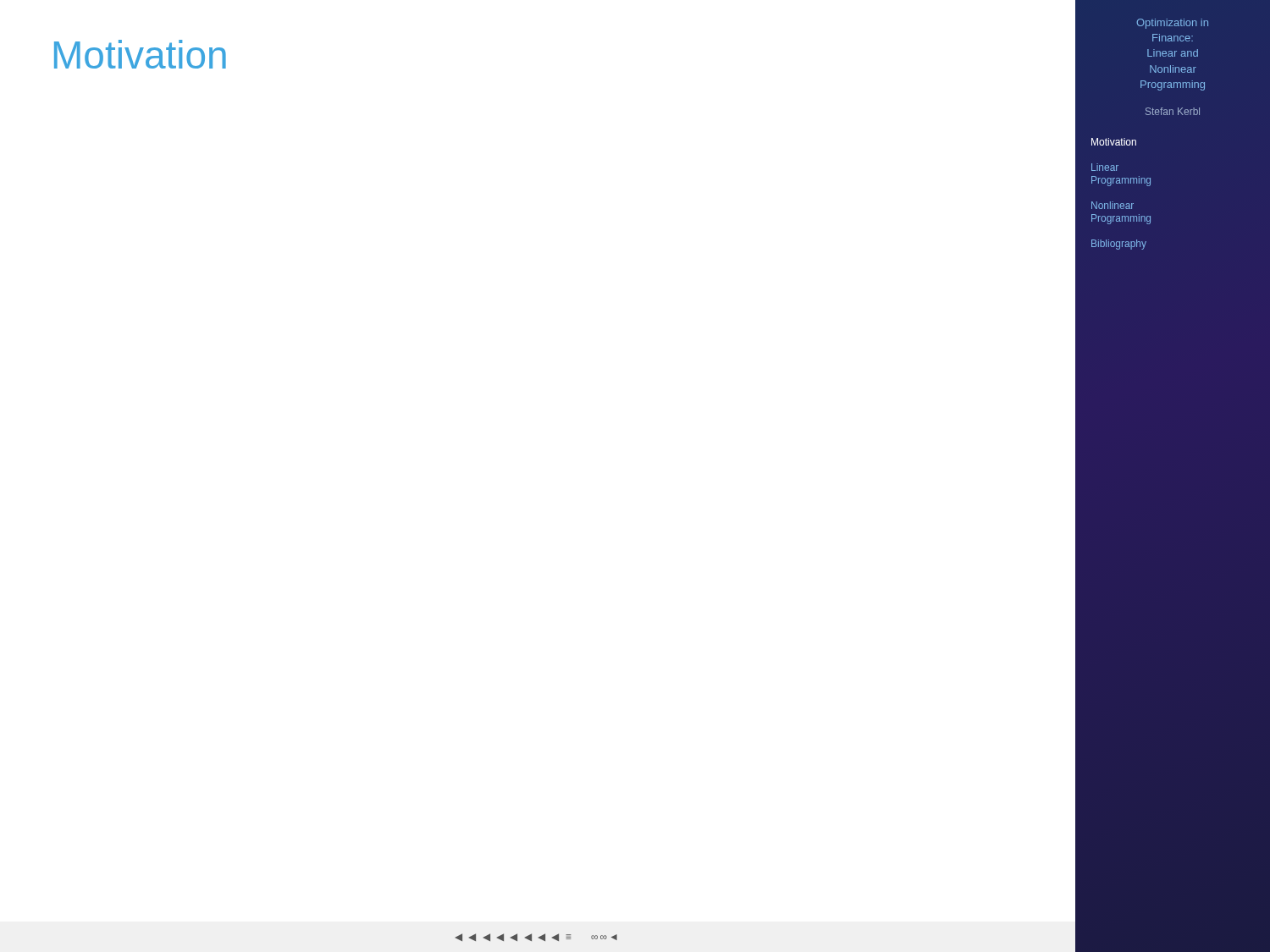Screen dimensions: 952x1270
Task: Select the text that says "Stefan Kerbl"
Action: [1173, 112]
